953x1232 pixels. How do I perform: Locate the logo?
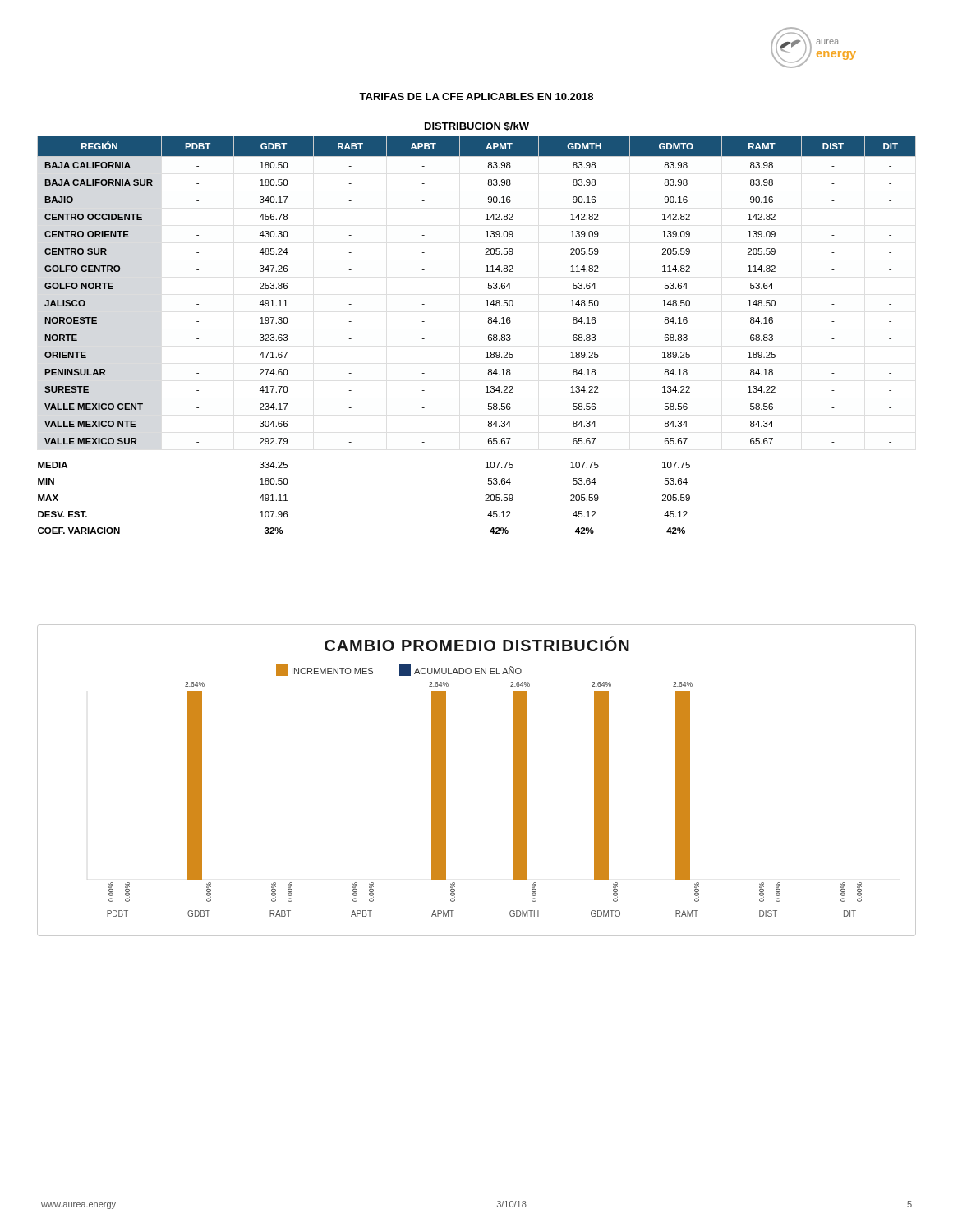[x=842, y=49]
